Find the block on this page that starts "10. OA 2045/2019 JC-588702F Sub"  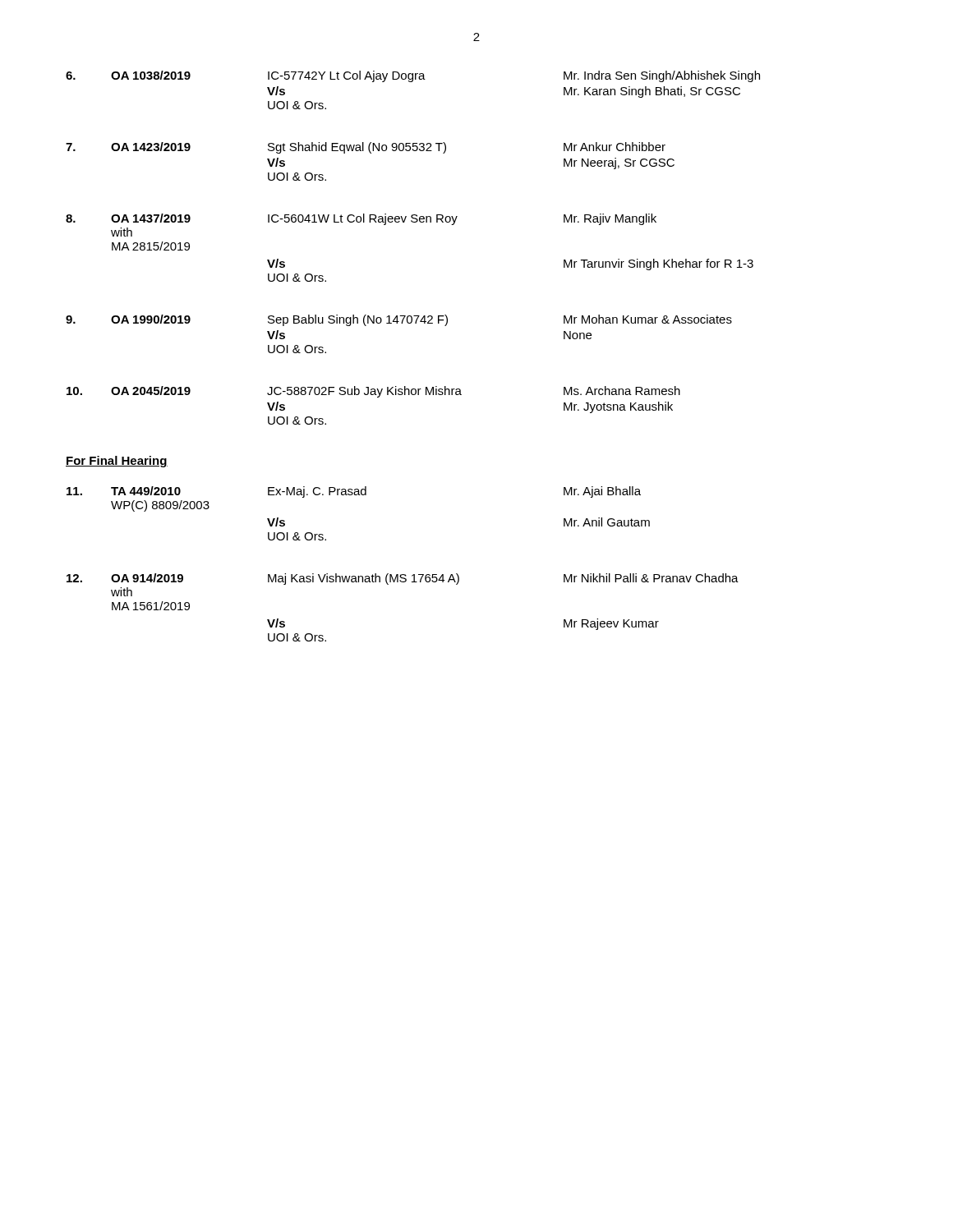(x=373, y=392)
